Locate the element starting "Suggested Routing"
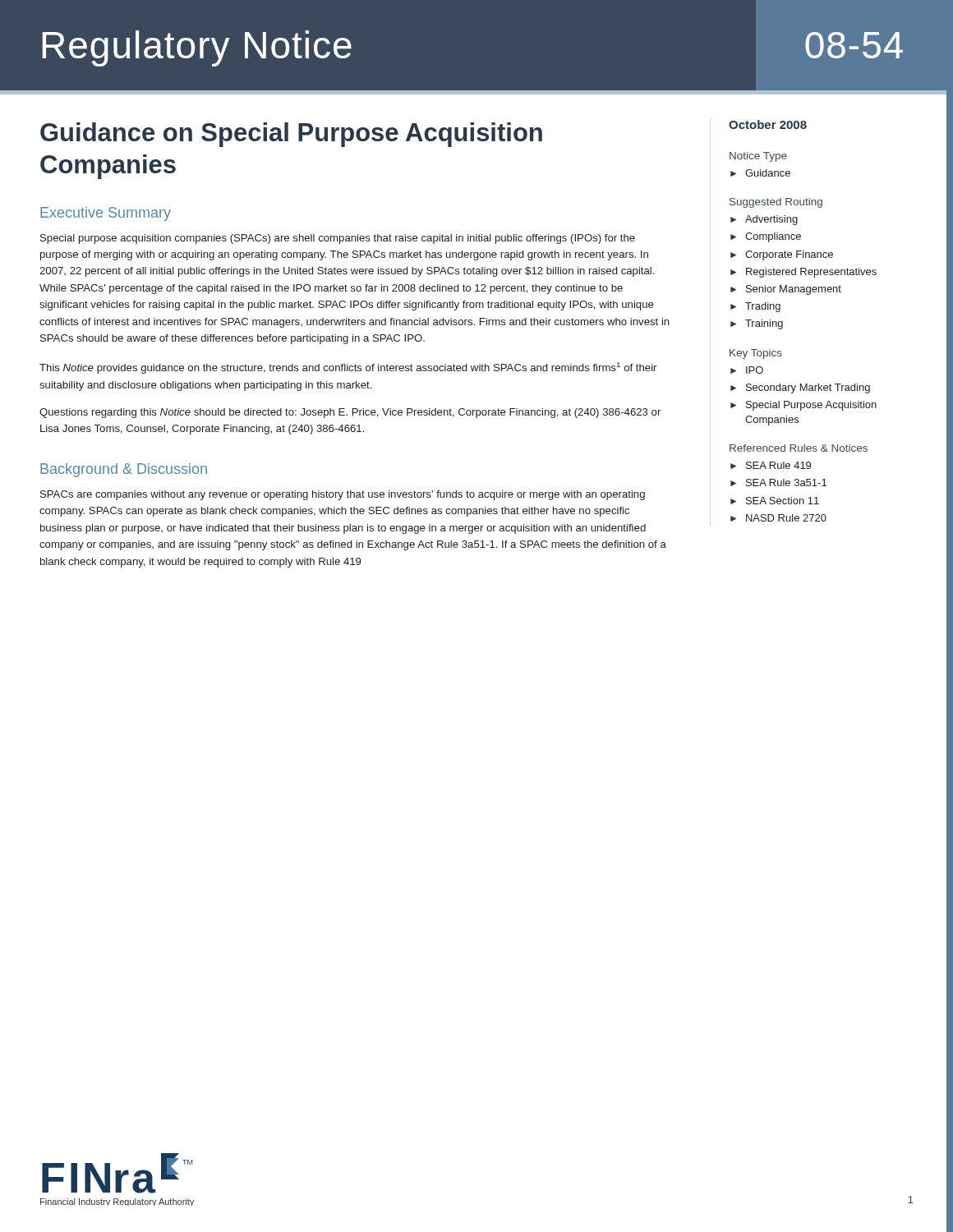Image resolution: width=953 pixels, height=1232 pixels. (776, 202)
